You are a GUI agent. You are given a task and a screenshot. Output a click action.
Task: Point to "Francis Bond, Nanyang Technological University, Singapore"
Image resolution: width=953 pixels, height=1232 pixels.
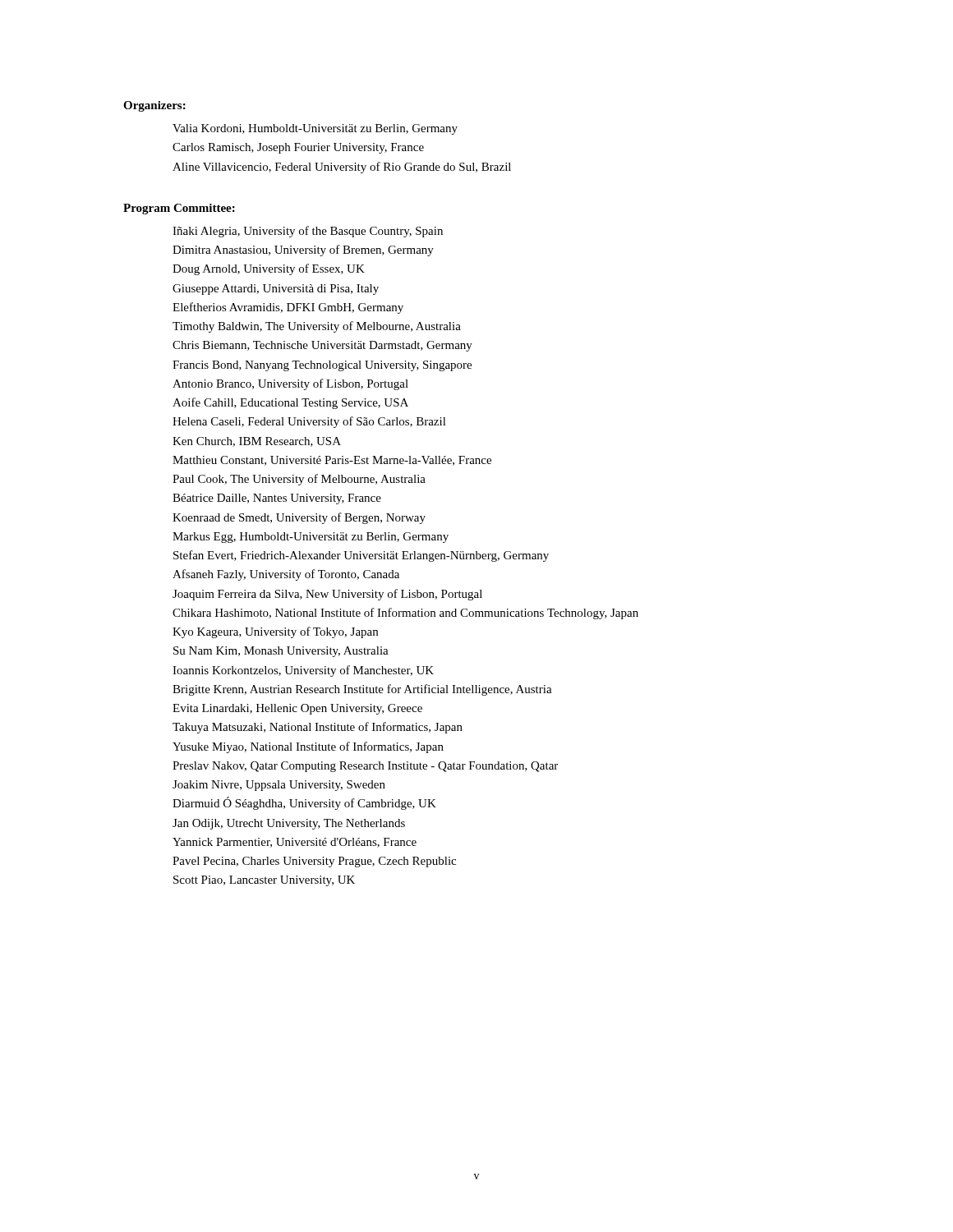point(322,364)
